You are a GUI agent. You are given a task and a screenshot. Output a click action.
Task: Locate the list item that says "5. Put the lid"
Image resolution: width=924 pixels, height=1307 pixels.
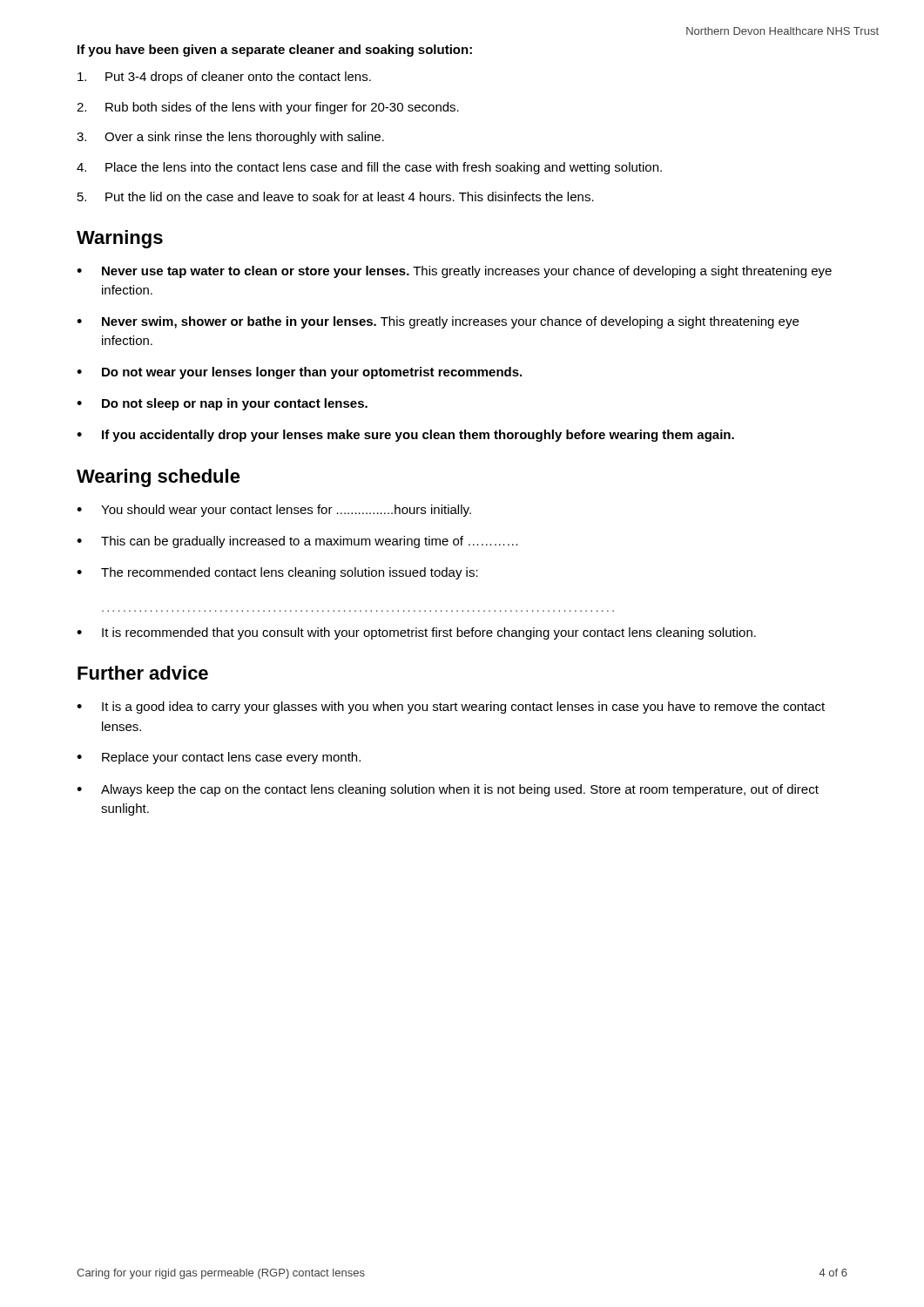pos(462,197)
